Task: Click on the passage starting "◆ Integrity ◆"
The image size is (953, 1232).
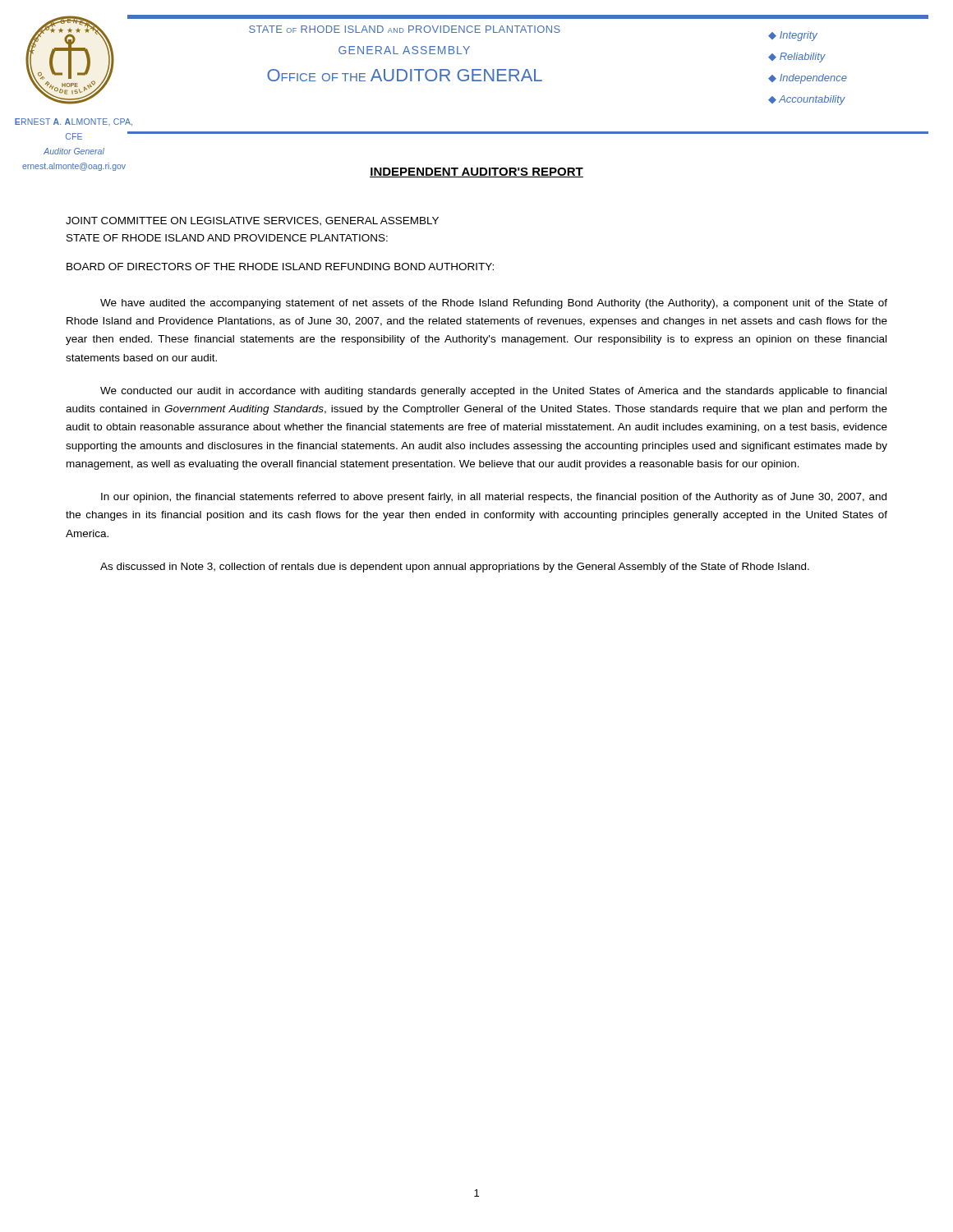Action: (x=848, y=67)
